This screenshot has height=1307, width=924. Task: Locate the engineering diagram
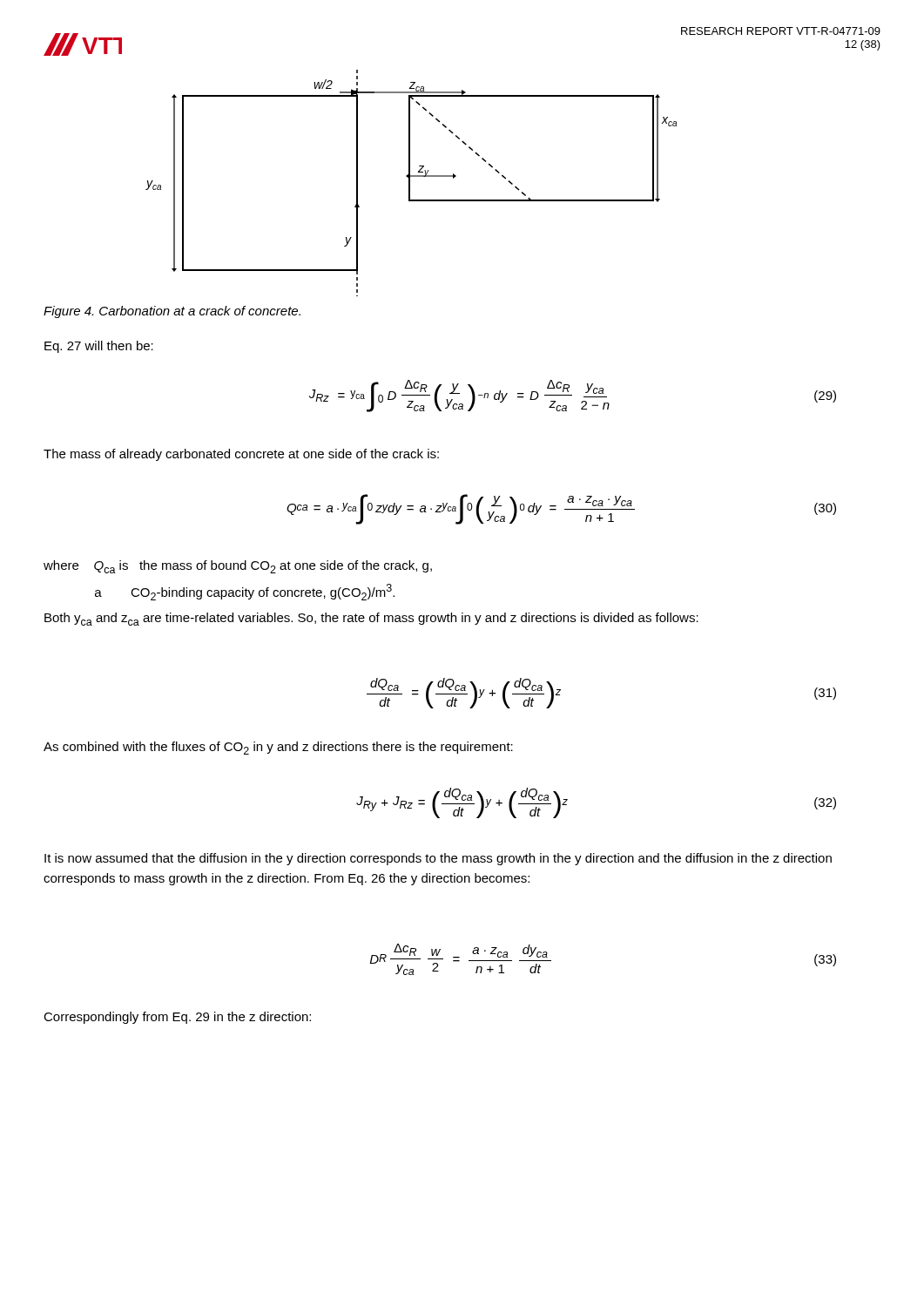pos(440,183)
